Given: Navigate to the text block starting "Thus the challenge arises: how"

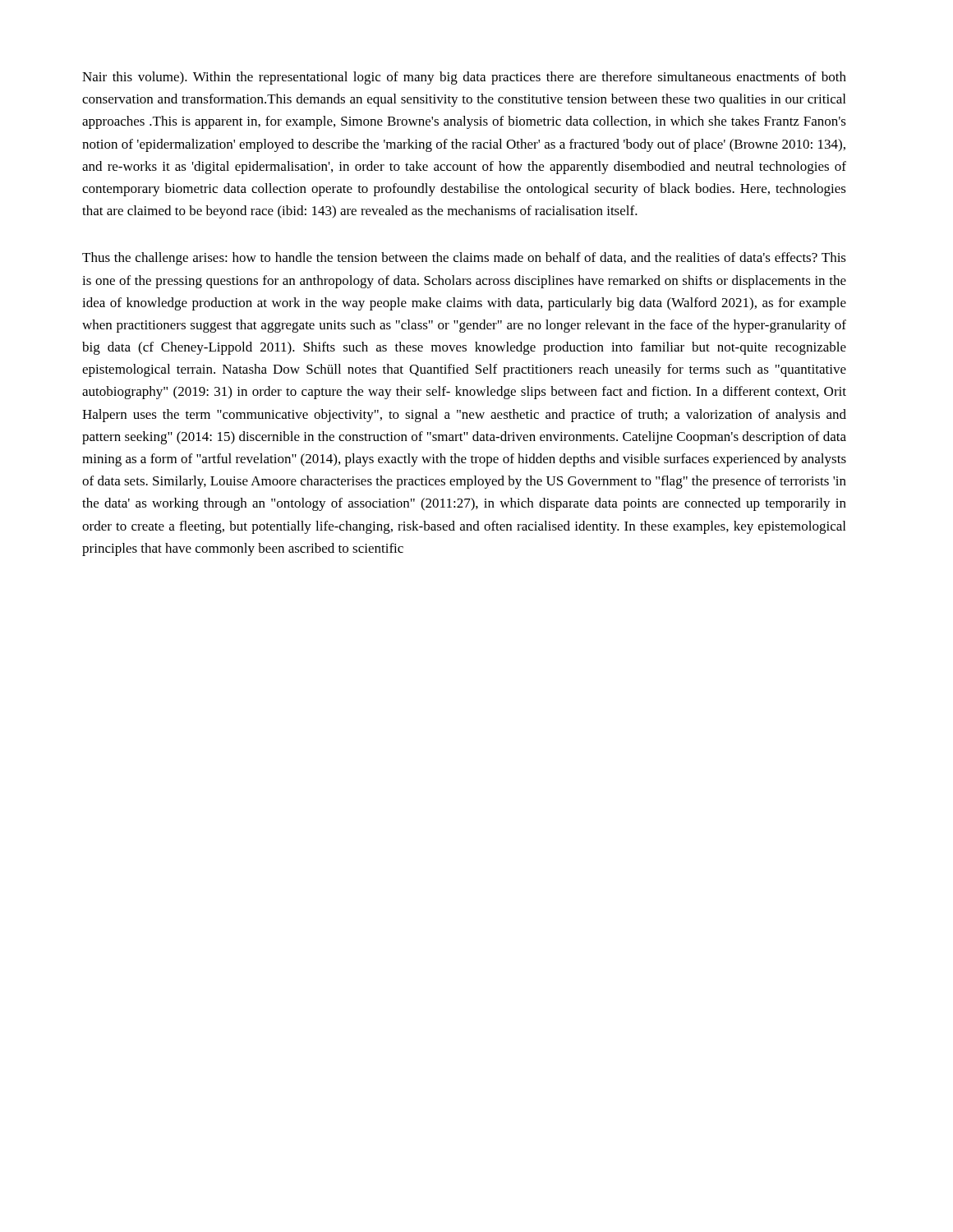Looking at the screenshot, I should point(464,403).
